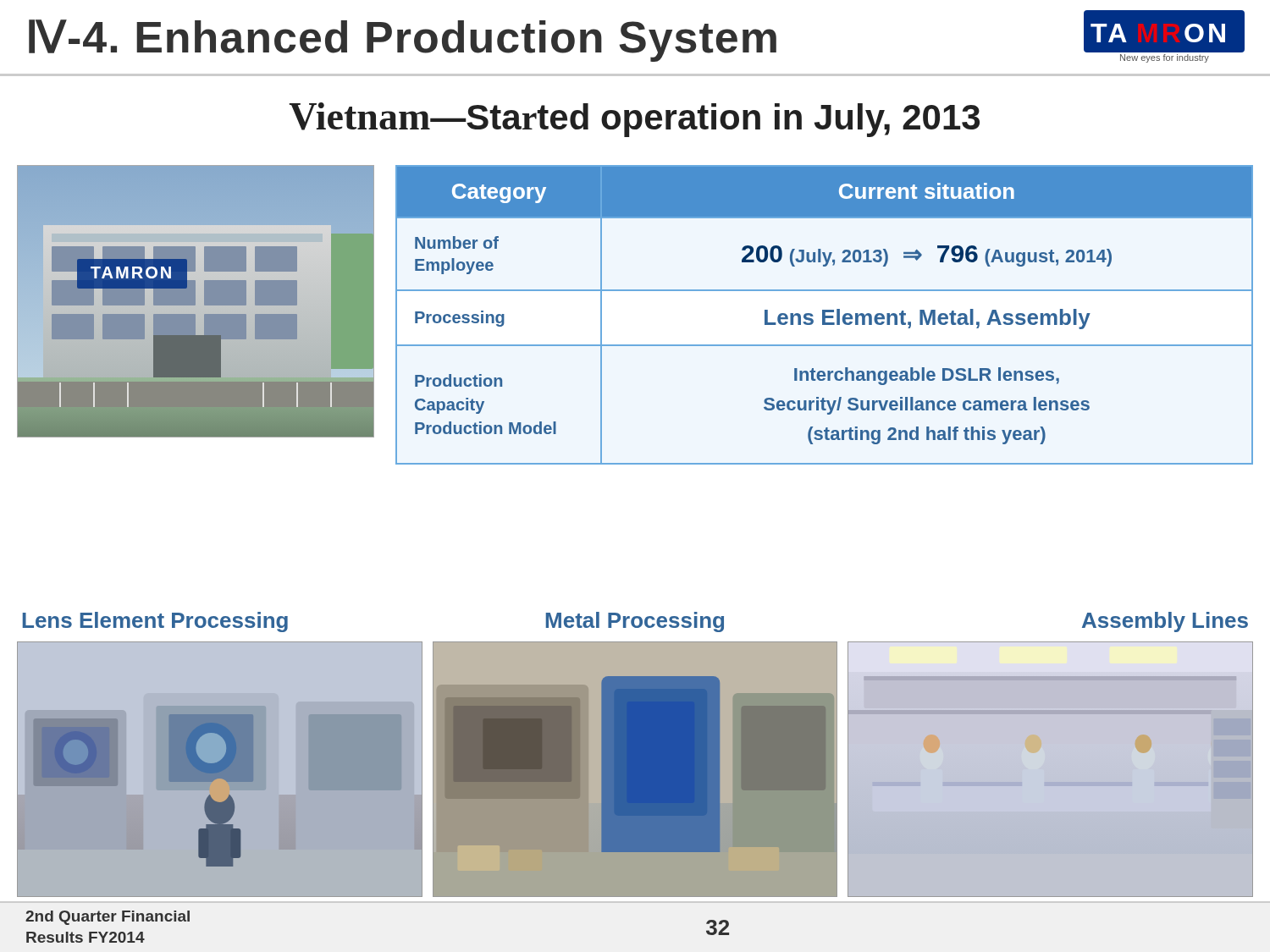Screen dimensions: 952x1270
Task: Navigate to the text block starting "Lens Element Processing"
Action: (x=155, y=620)
